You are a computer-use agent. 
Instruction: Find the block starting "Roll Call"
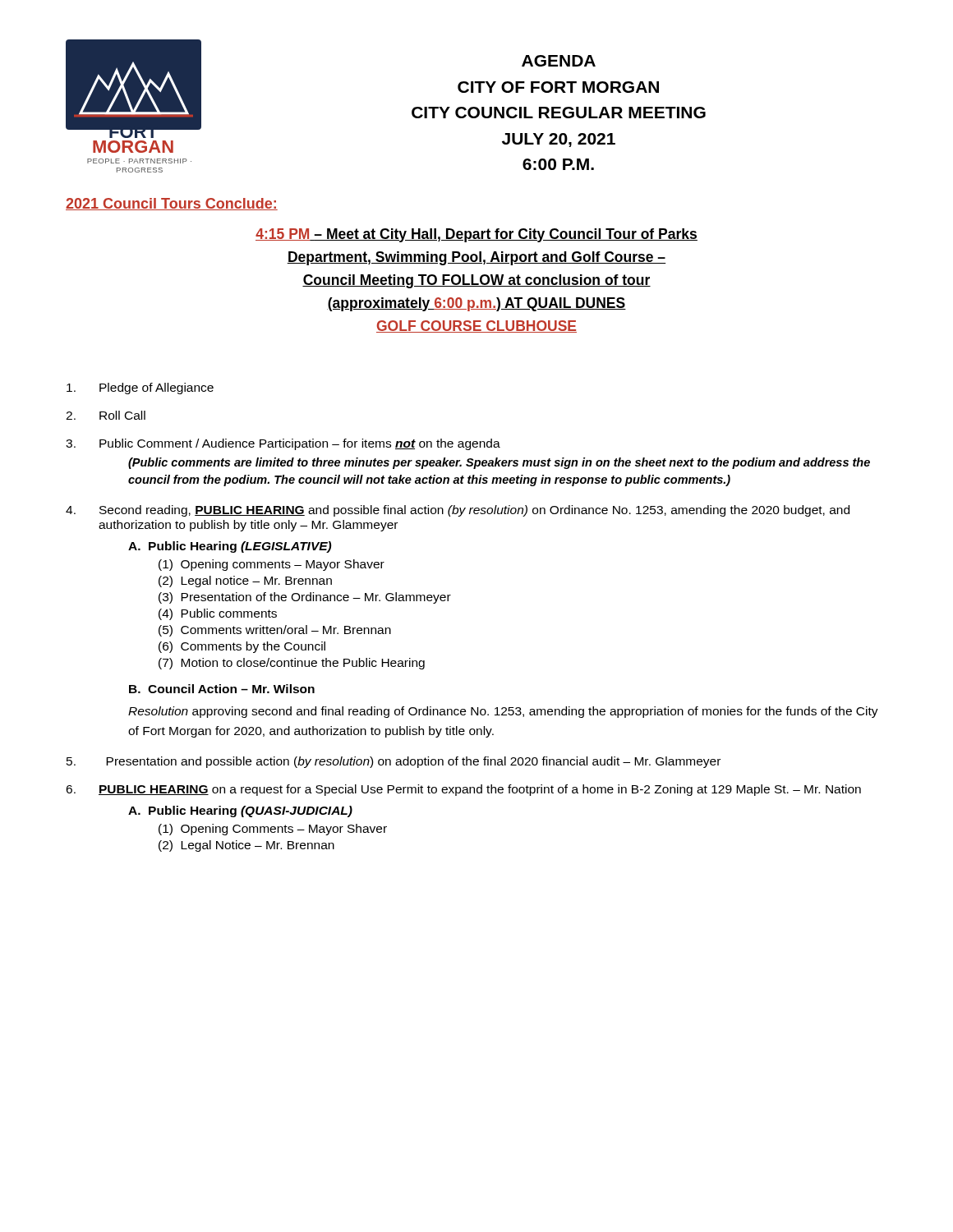tap(122, 415)
